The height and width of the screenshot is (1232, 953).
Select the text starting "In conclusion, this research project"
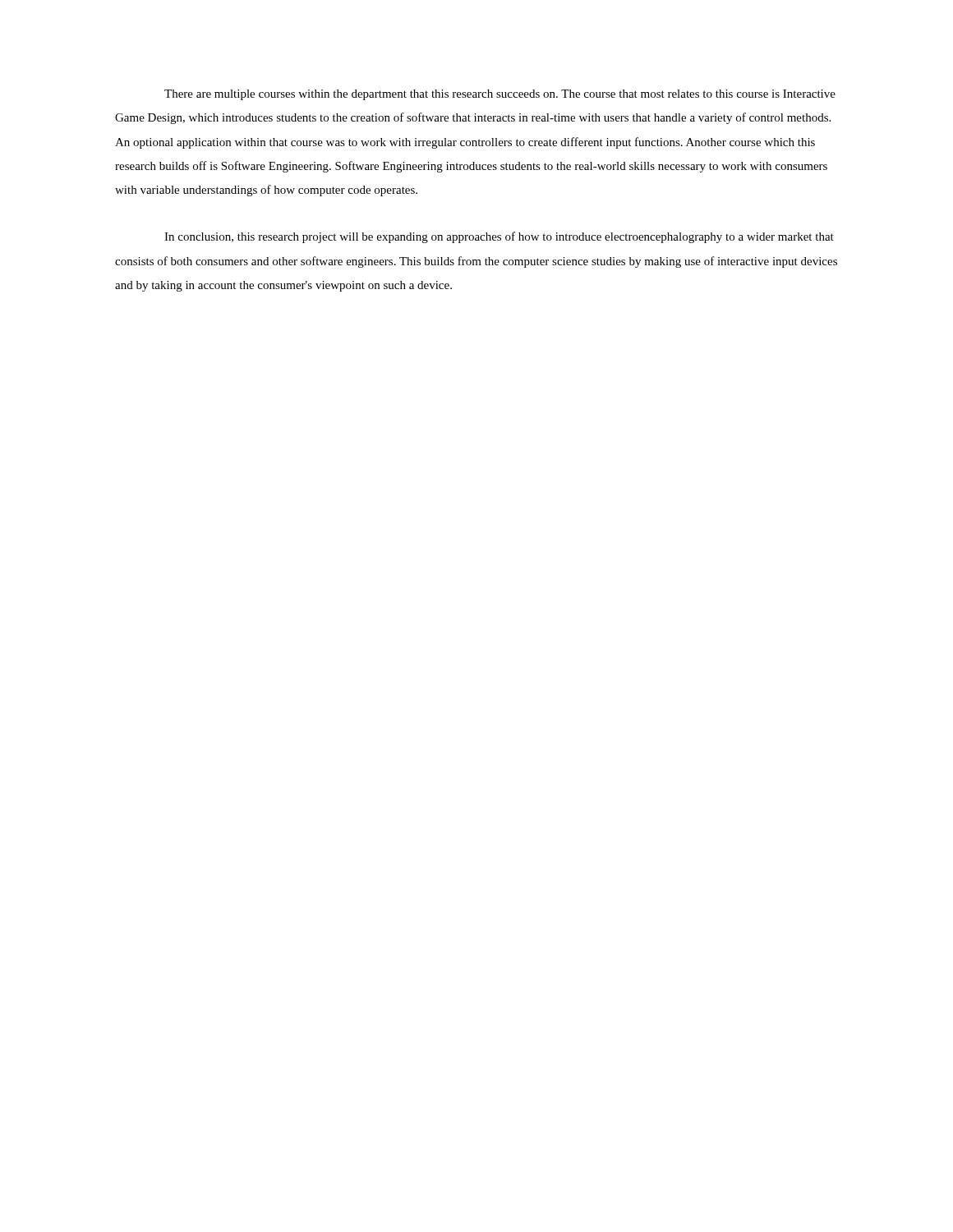476,261
